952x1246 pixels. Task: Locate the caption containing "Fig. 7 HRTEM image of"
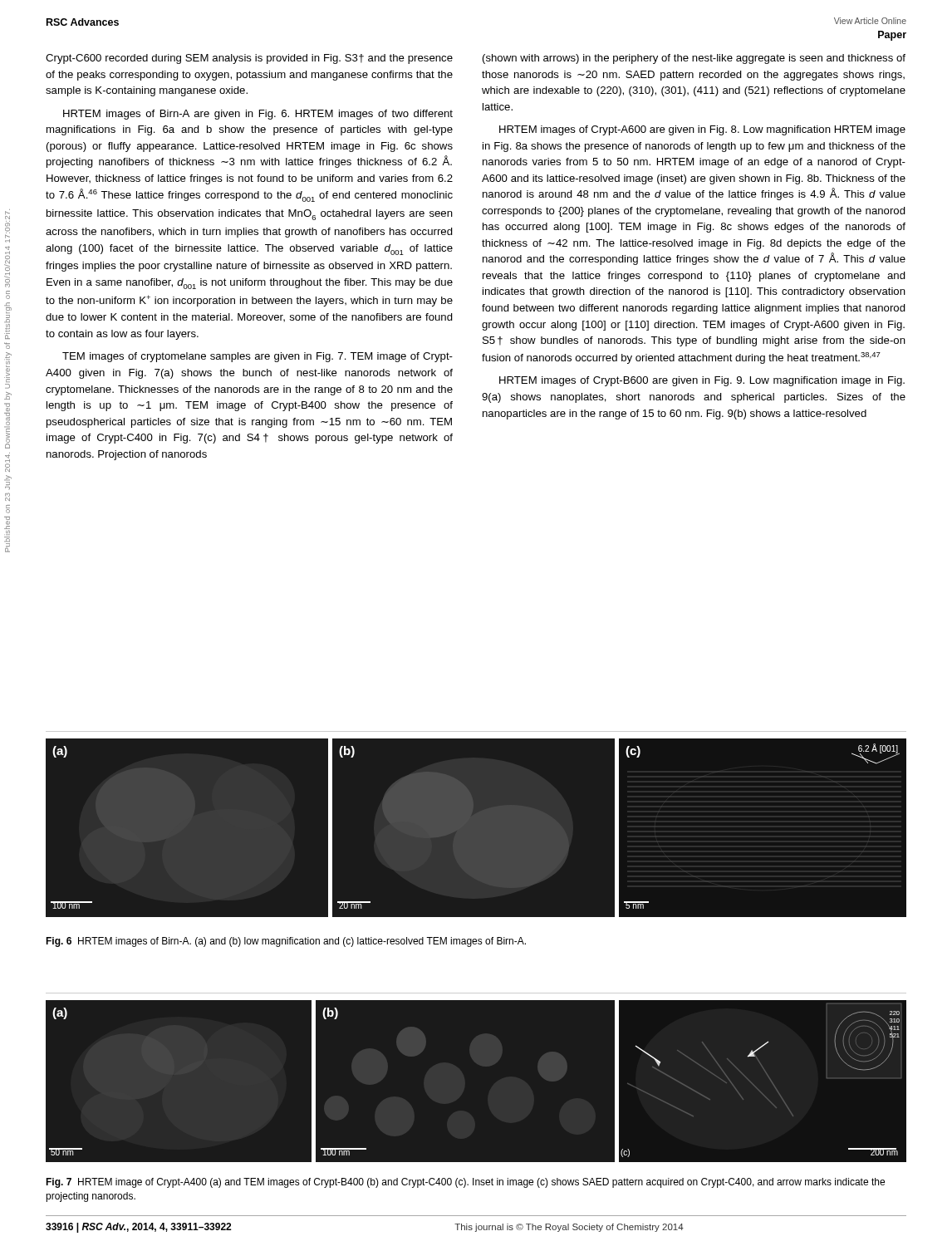pos(465,1189)
